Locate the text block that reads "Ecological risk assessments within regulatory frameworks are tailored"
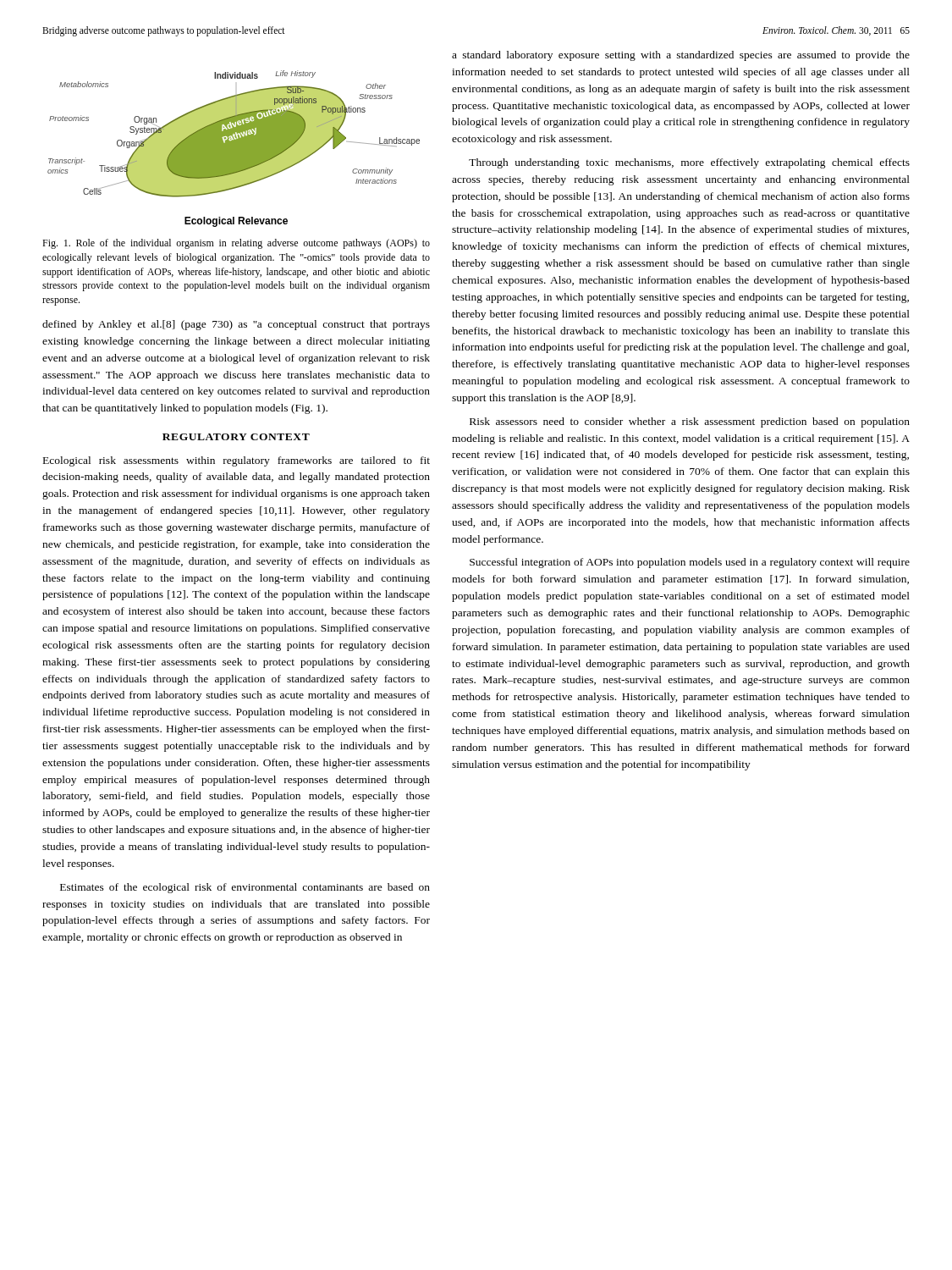This screenshot has height=1270, width=952. click(236, 699)
